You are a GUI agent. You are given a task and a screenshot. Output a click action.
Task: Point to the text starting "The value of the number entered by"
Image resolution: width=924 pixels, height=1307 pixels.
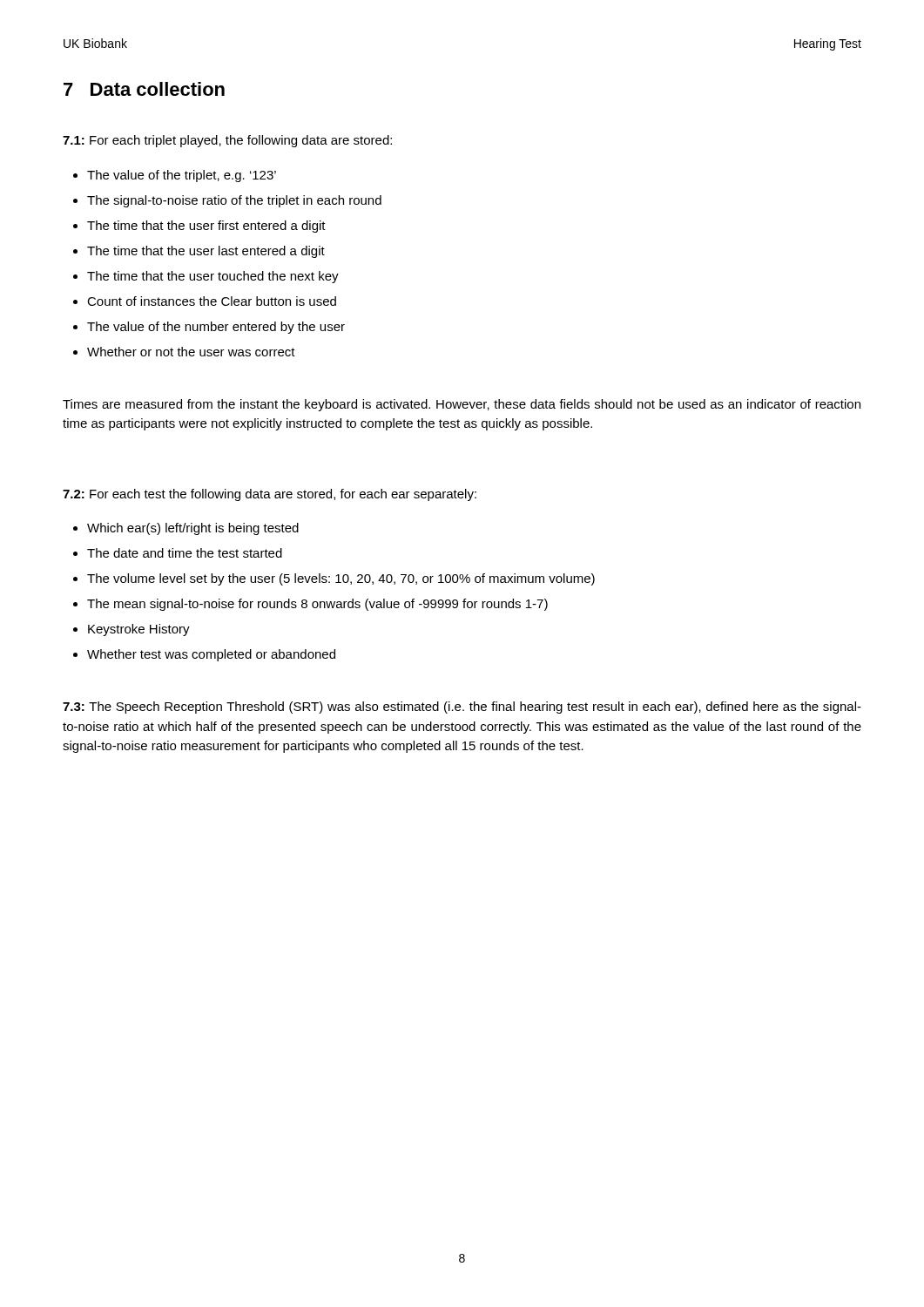pos(216,326)
